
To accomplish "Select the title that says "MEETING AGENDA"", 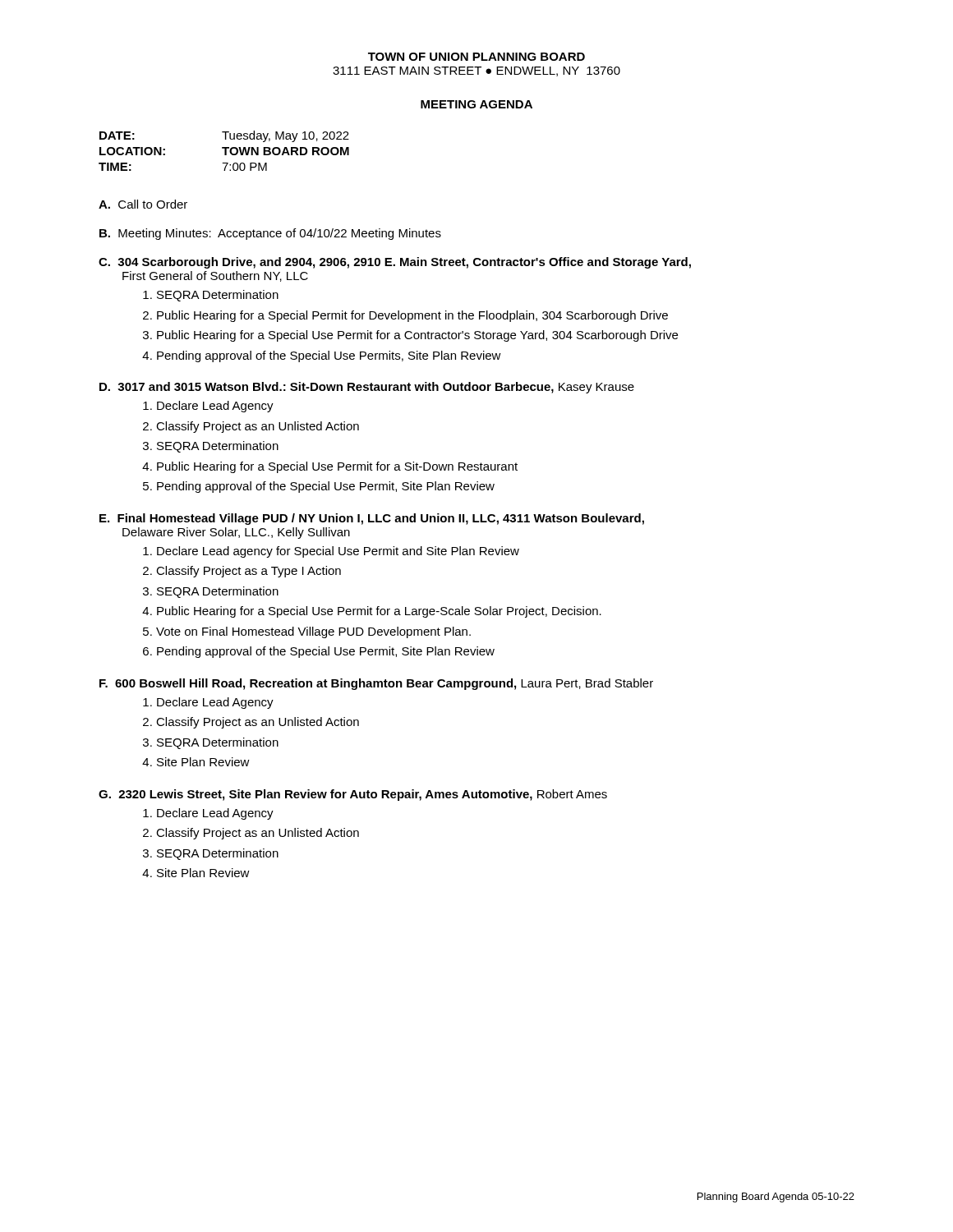I will click(x=476, y=104).
